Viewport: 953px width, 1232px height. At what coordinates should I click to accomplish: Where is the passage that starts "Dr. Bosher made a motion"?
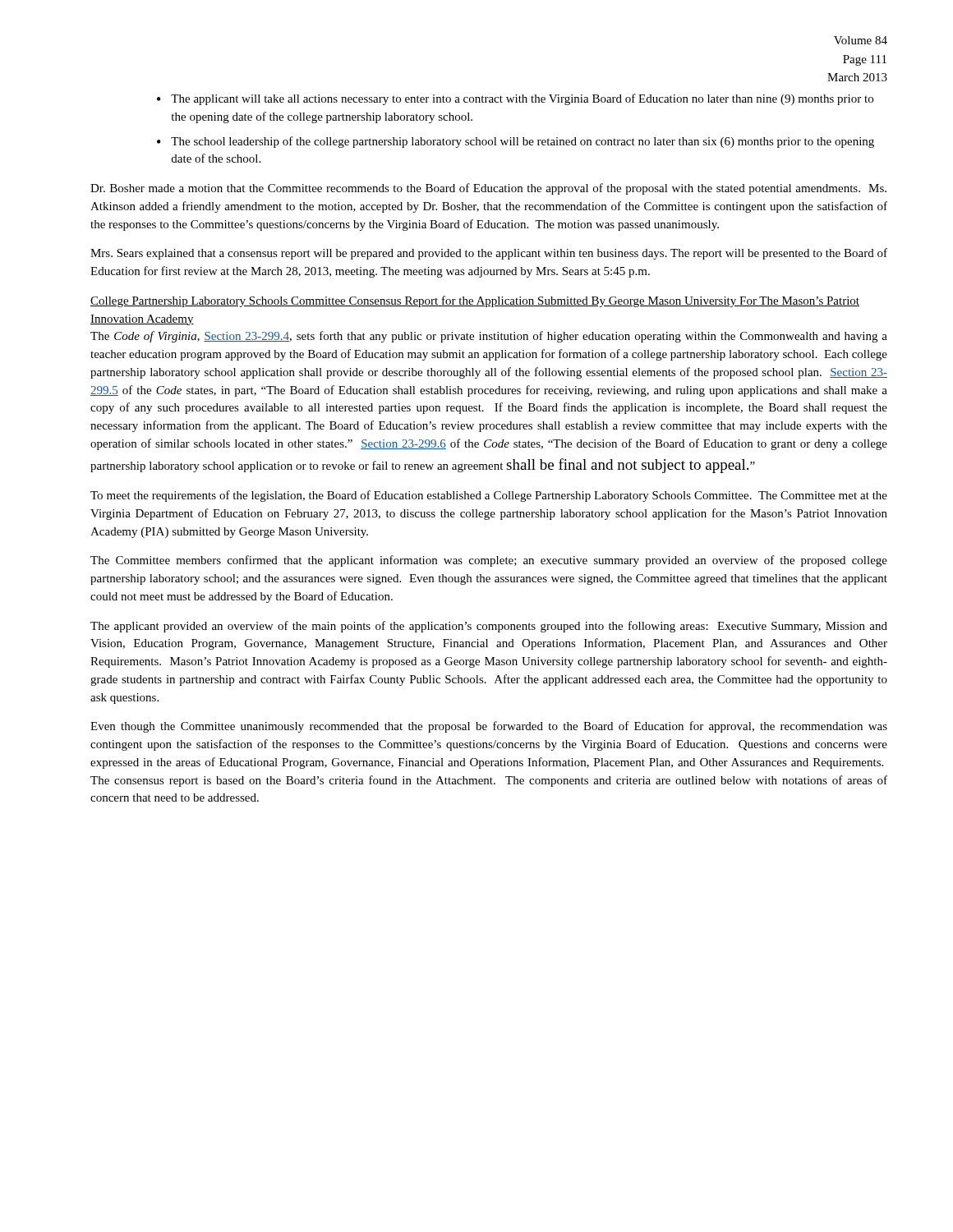click(489, 206)
